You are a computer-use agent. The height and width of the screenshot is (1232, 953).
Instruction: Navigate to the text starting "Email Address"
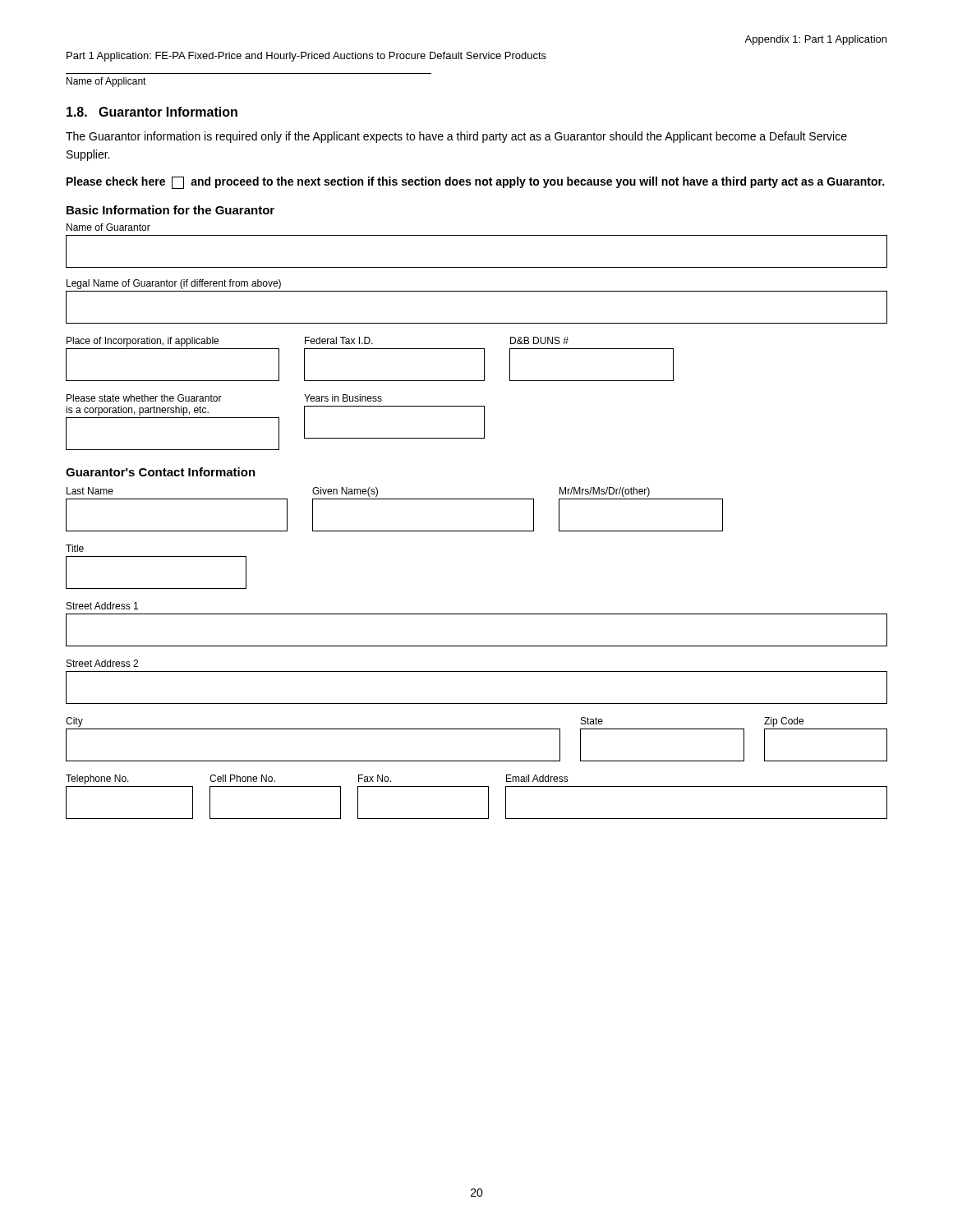tap(537, 779)
